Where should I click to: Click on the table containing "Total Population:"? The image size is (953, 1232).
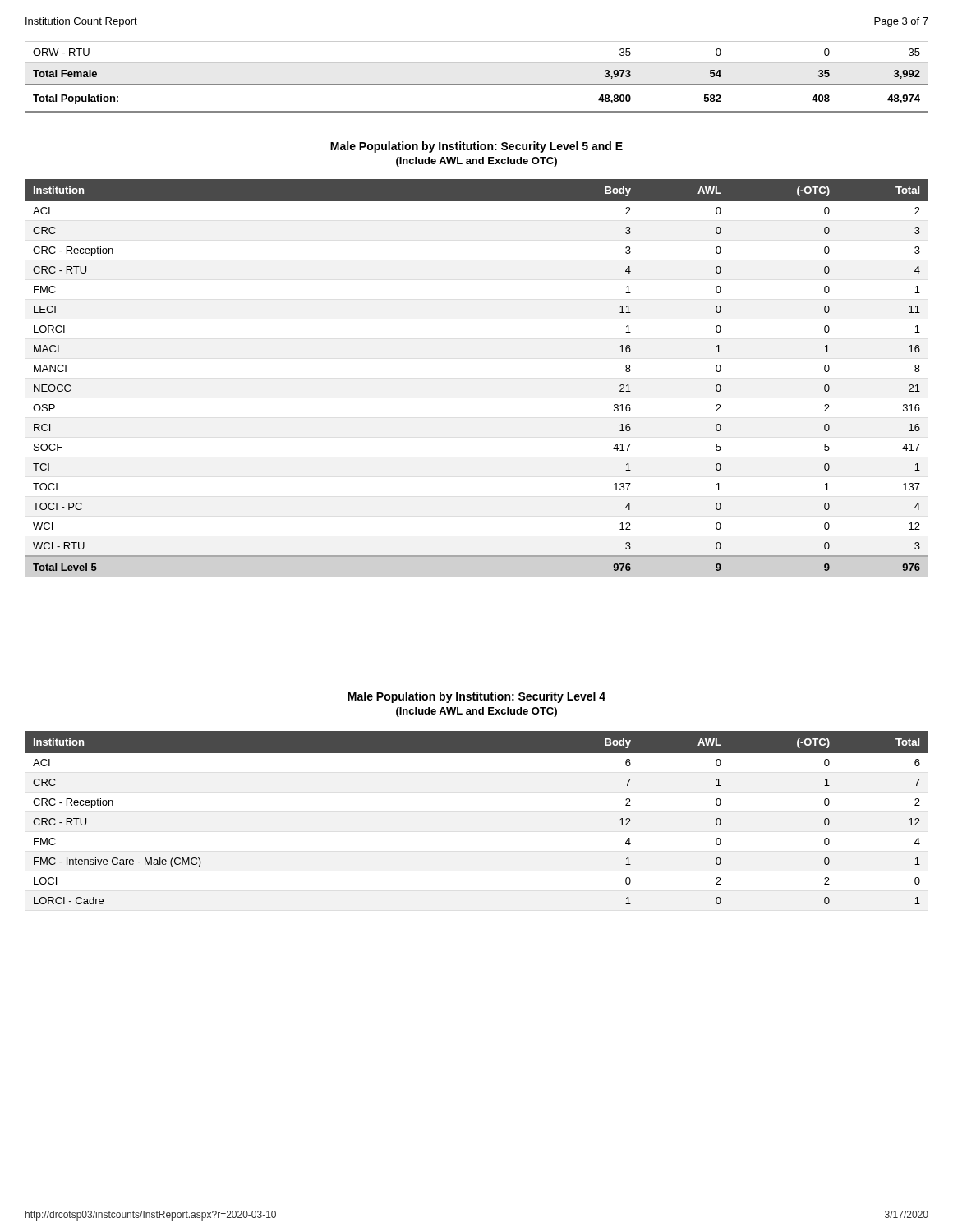[476, 77]
